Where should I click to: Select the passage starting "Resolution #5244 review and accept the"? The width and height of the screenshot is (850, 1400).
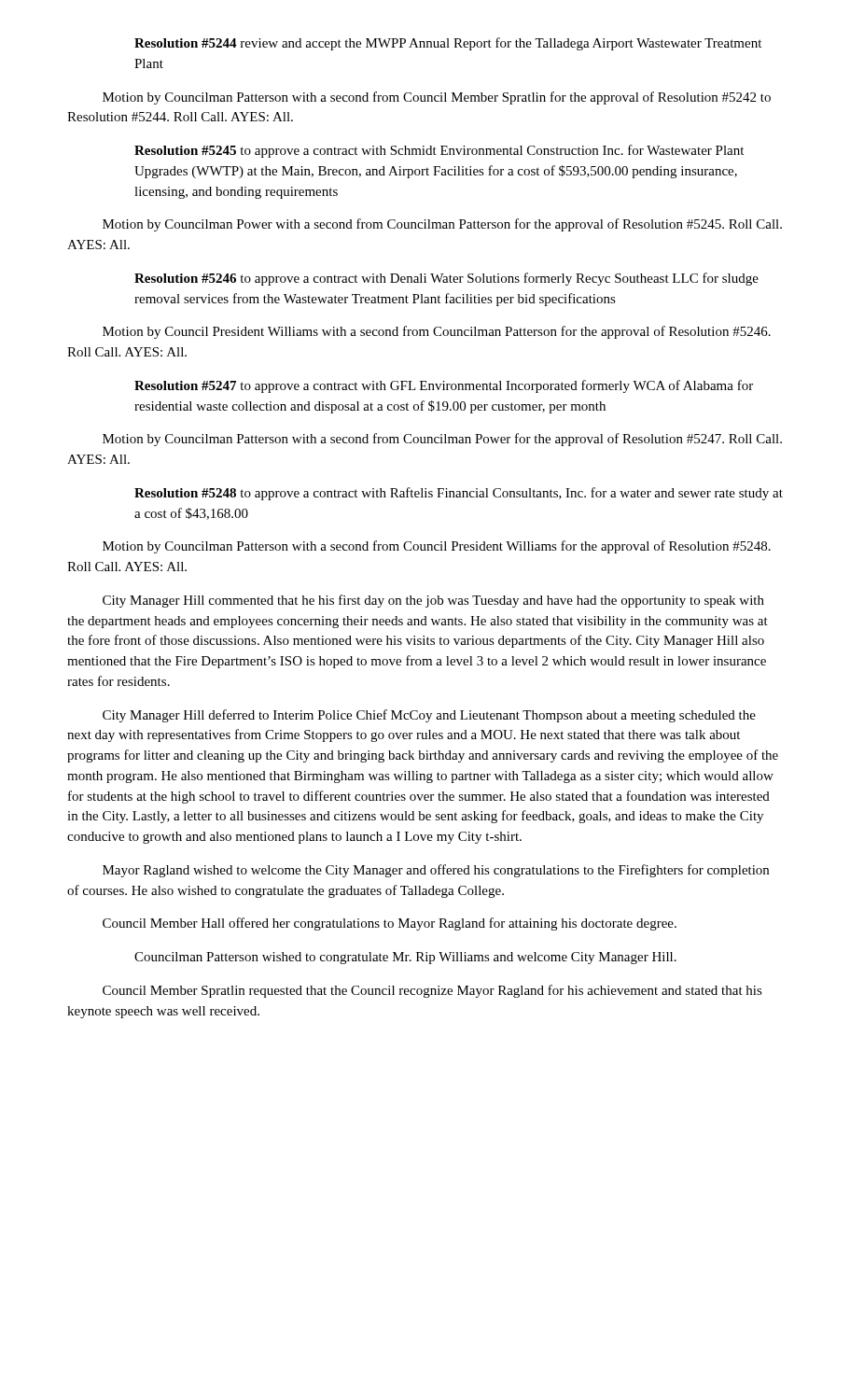pos(448,53)
